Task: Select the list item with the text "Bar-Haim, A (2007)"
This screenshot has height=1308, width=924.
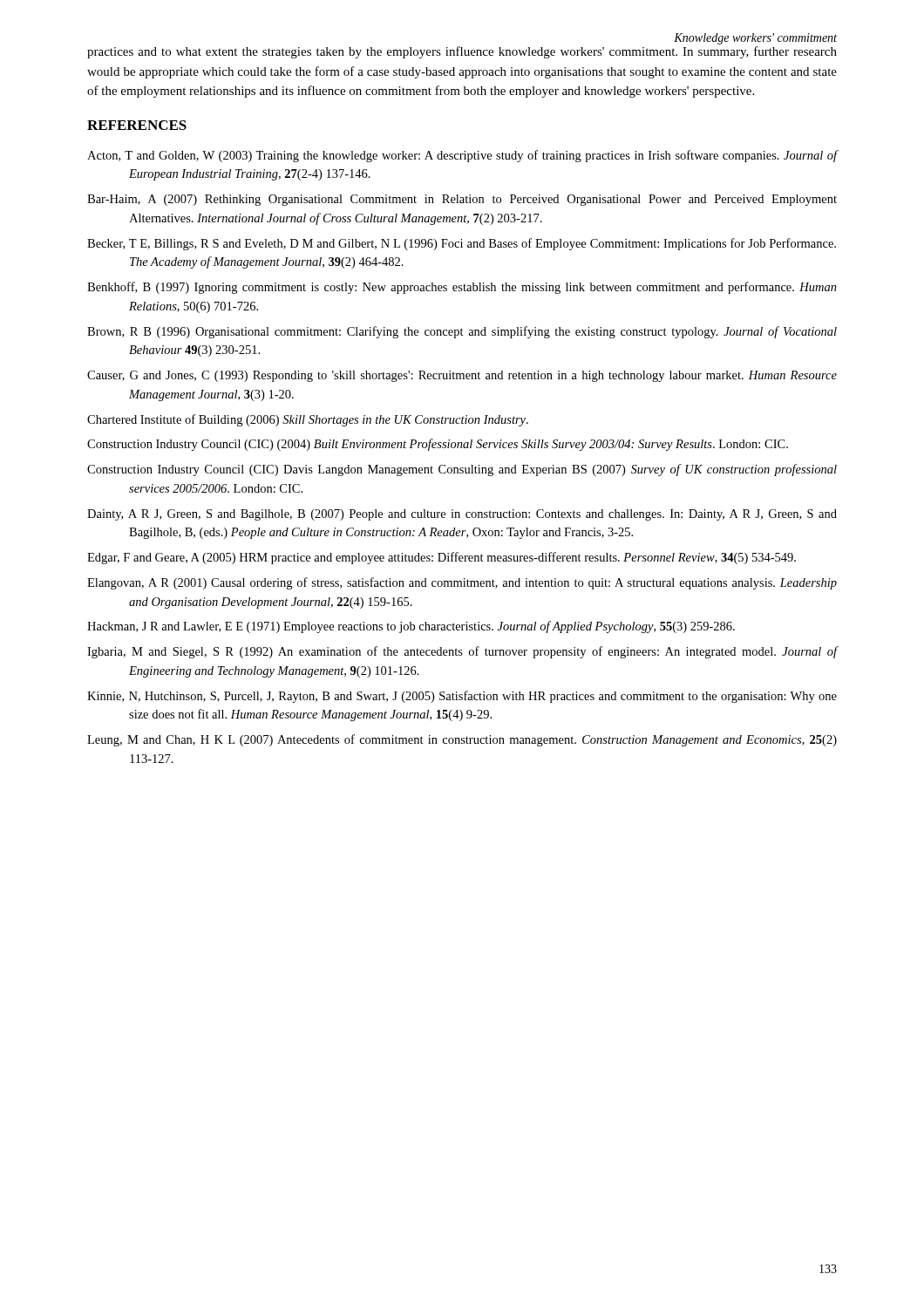Action: (462, 208)
